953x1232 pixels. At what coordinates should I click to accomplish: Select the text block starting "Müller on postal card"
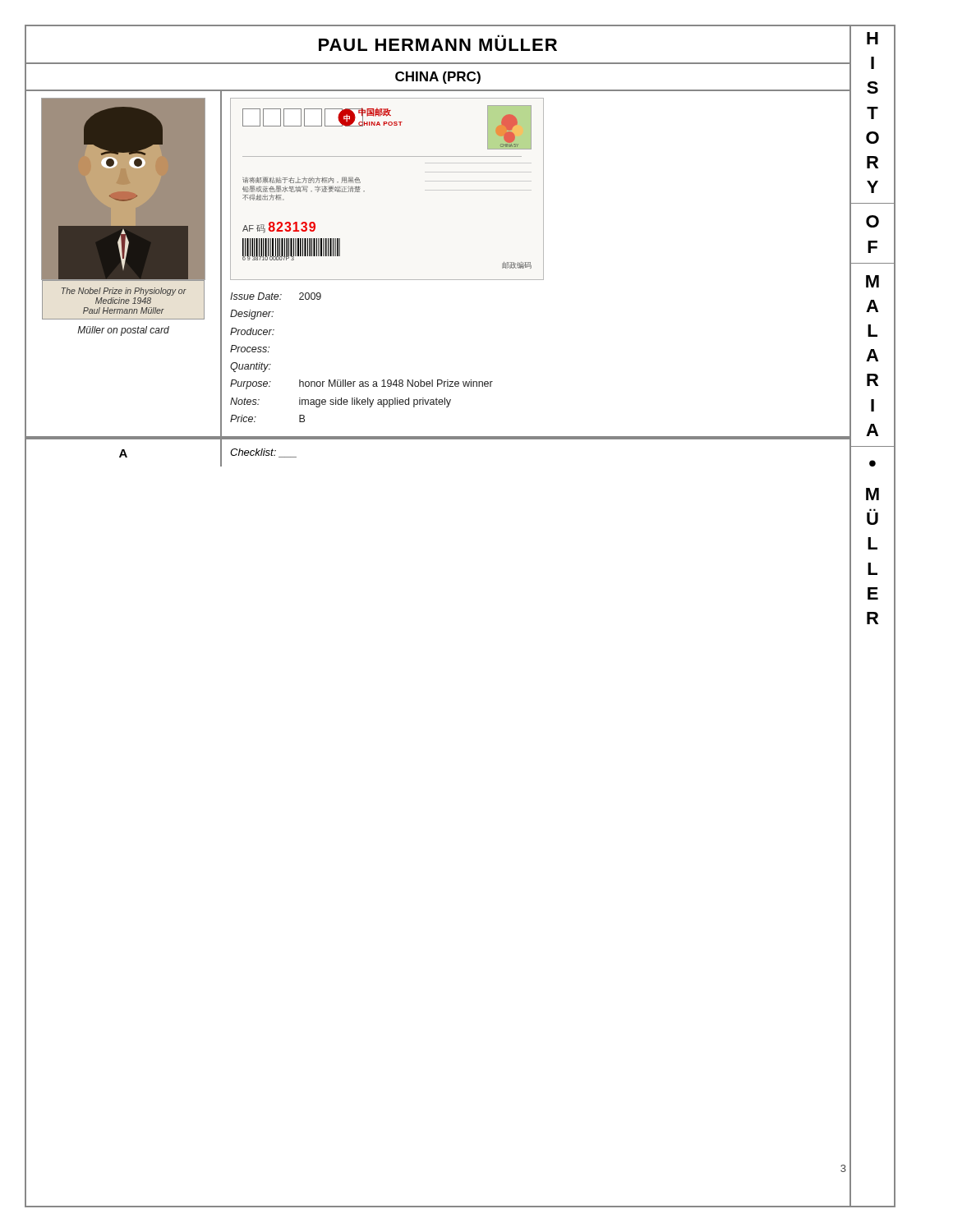(123, 330)
